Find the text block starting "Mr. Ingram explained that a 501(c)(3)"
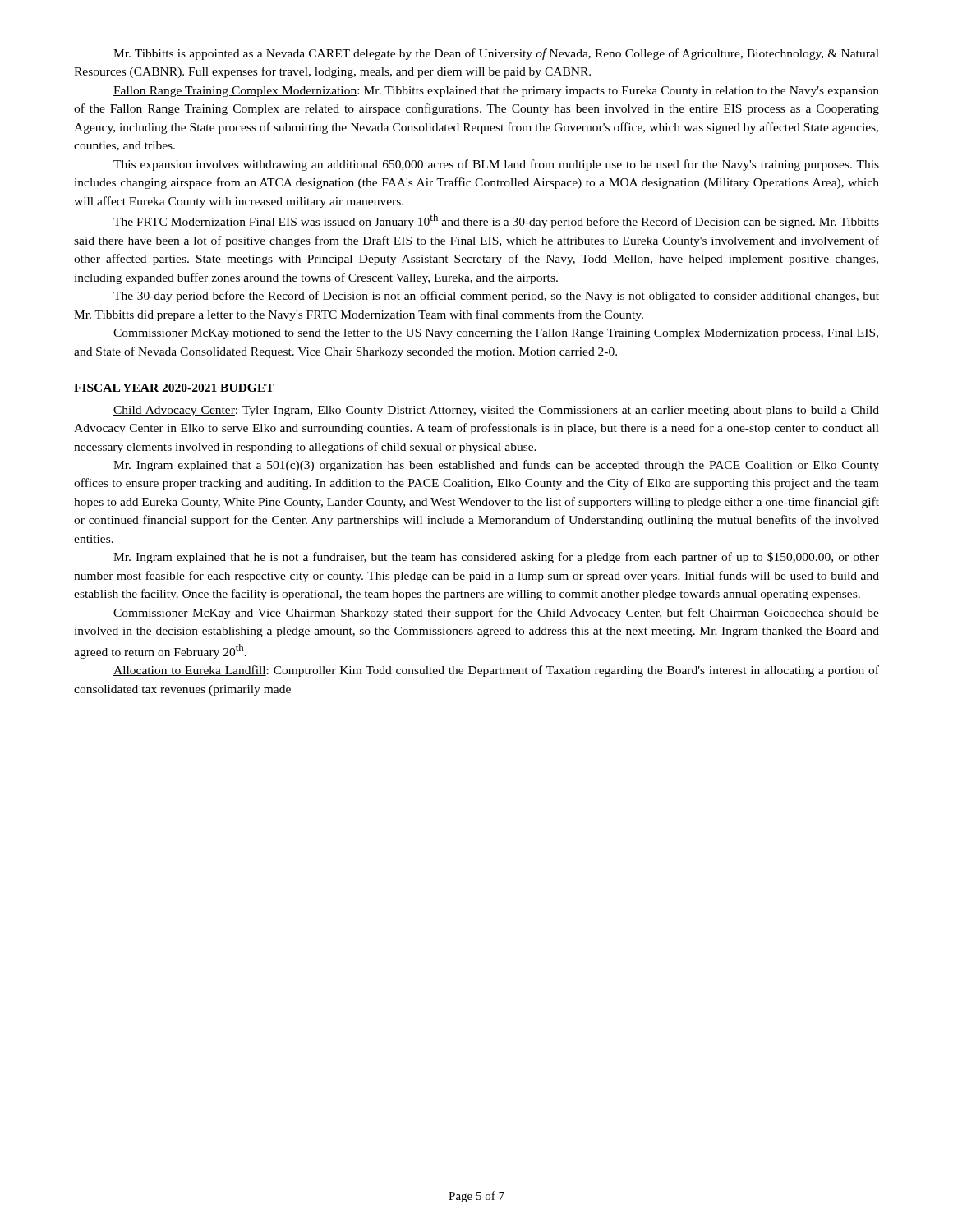 click(476, 502)
